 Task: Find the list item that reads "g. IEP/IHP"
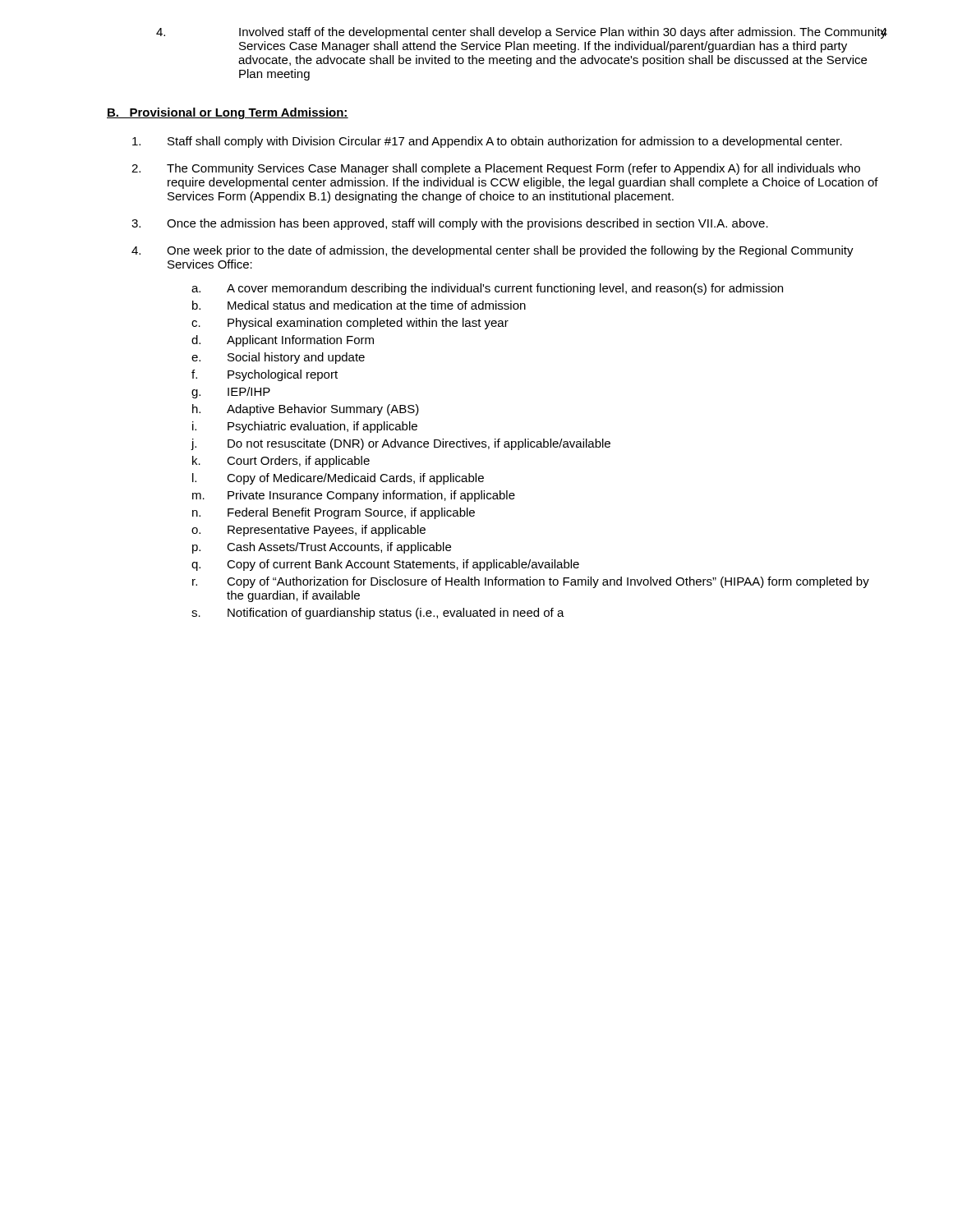click(231, 393)
